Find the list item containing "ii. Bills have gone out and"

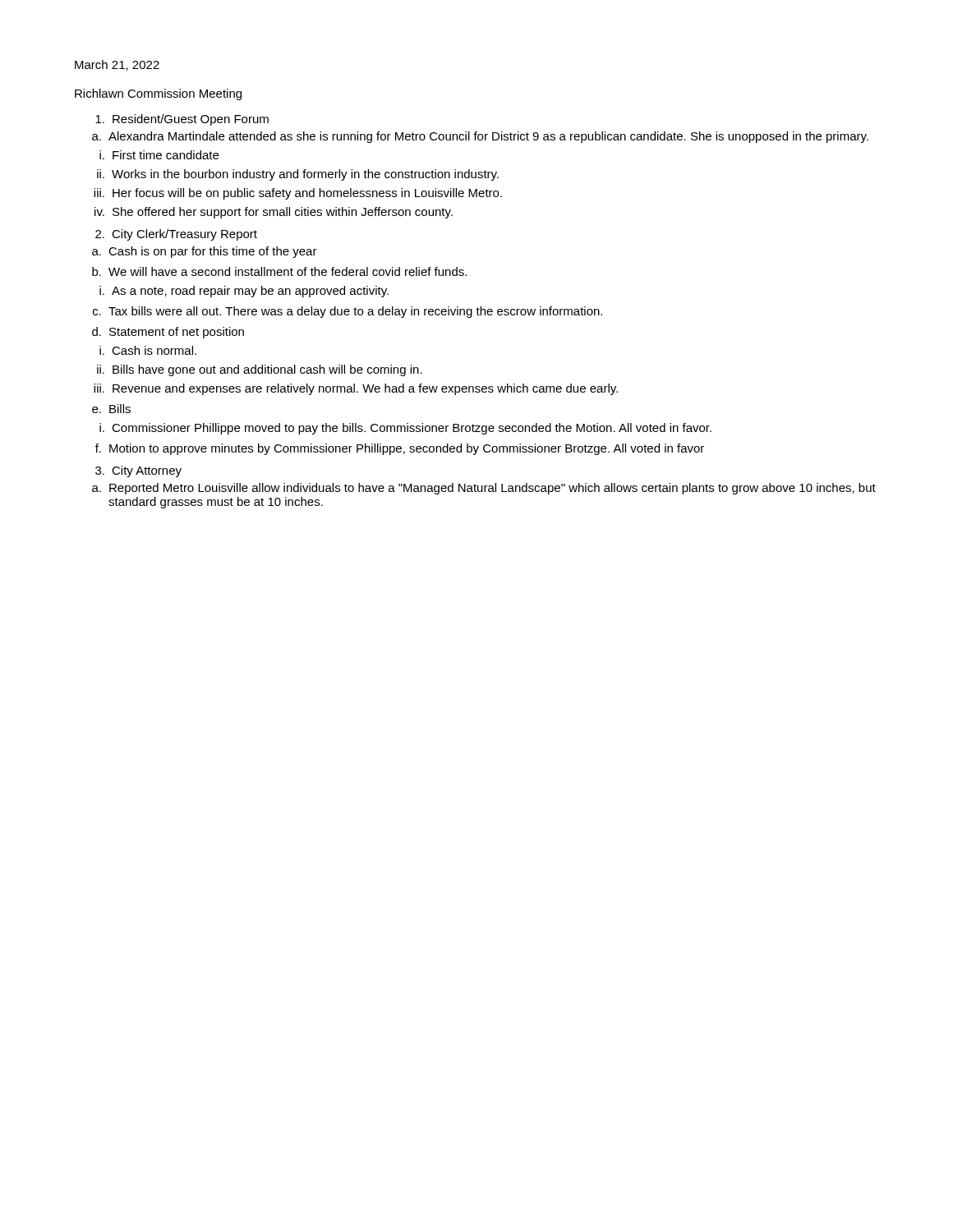pos(260,370)
